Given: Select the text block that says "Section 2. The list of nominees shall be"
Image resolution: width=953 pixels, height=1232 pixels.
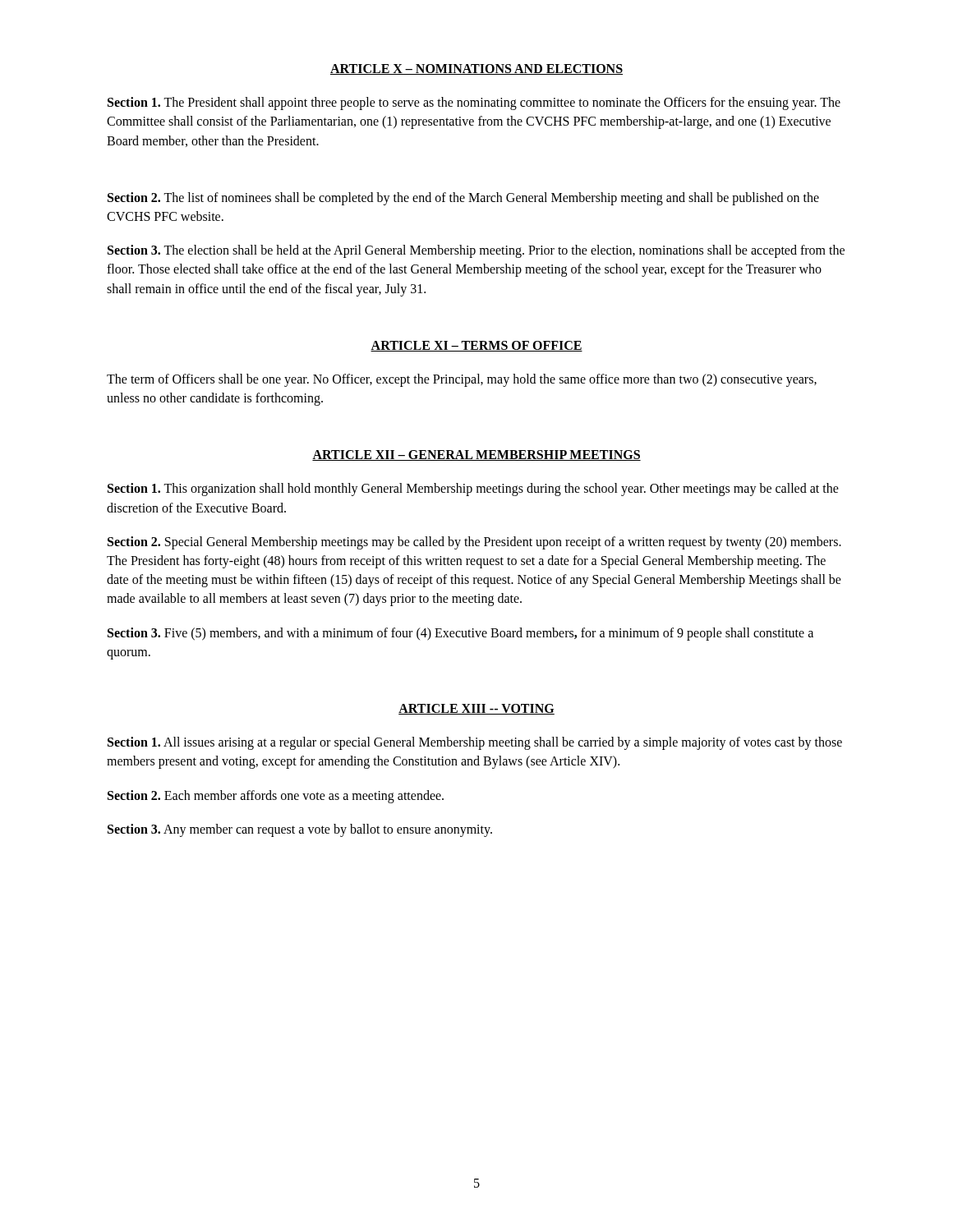Looking at the screenshot, I should pos(463,207).
